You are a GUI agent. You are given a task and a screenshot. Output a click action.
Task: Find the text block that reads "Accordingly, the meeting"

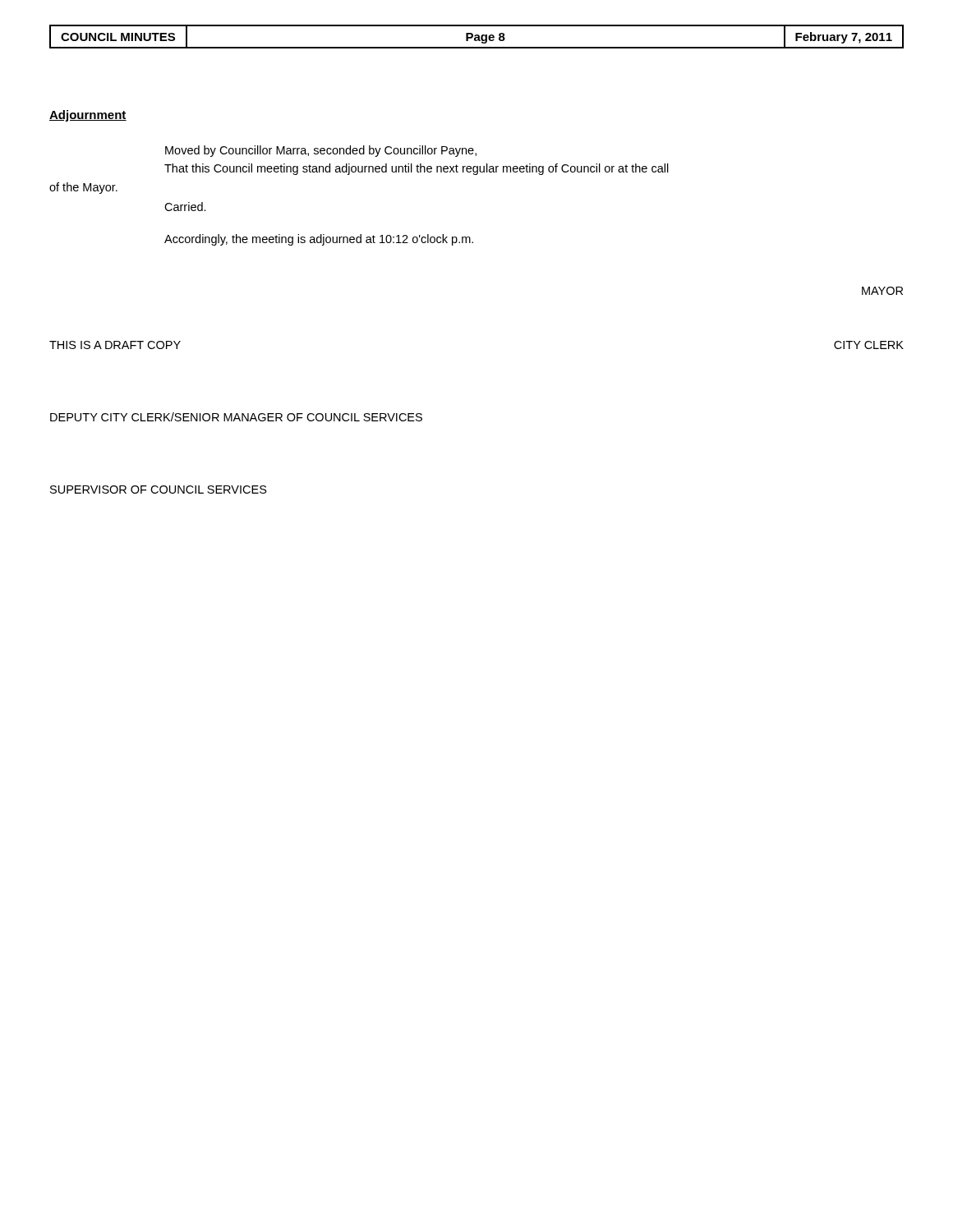319,239
